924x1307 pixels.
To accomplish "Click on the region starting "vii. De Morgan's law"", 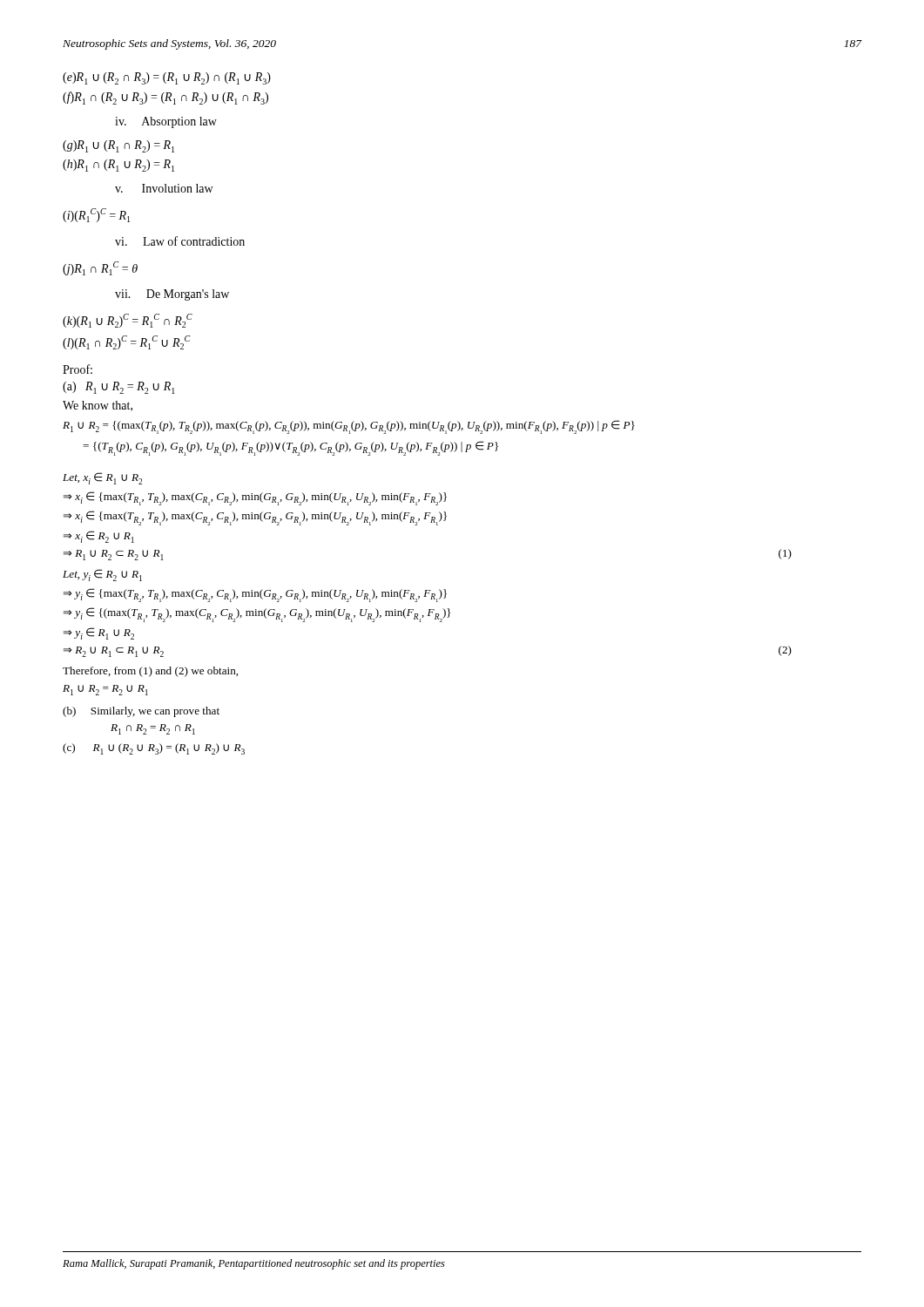I will (x=172, y=295).
